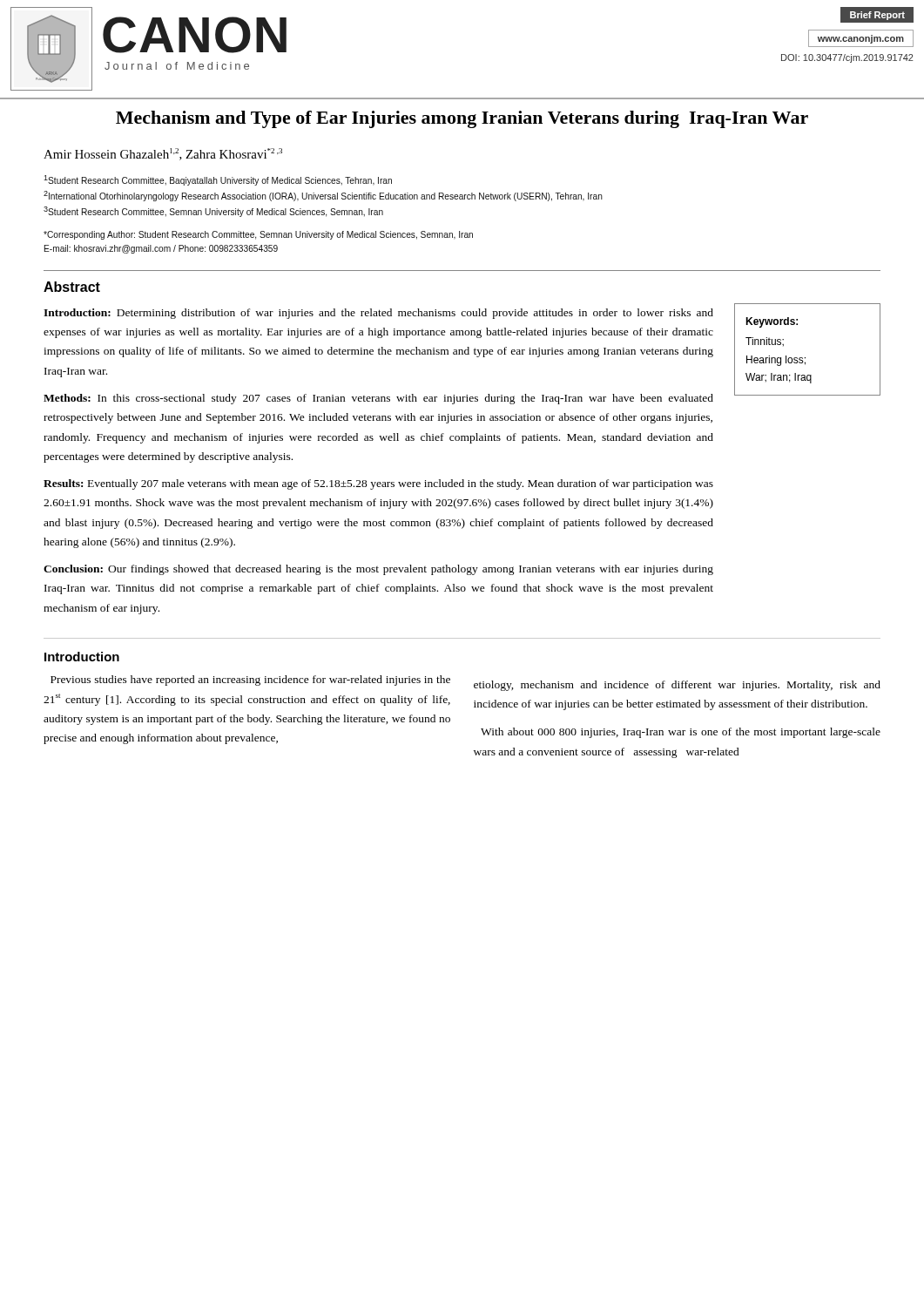Click on the passage starting "With about 000 800 injuries, Iraq-Iran"
924x1307 pixels.
[677, 742]
